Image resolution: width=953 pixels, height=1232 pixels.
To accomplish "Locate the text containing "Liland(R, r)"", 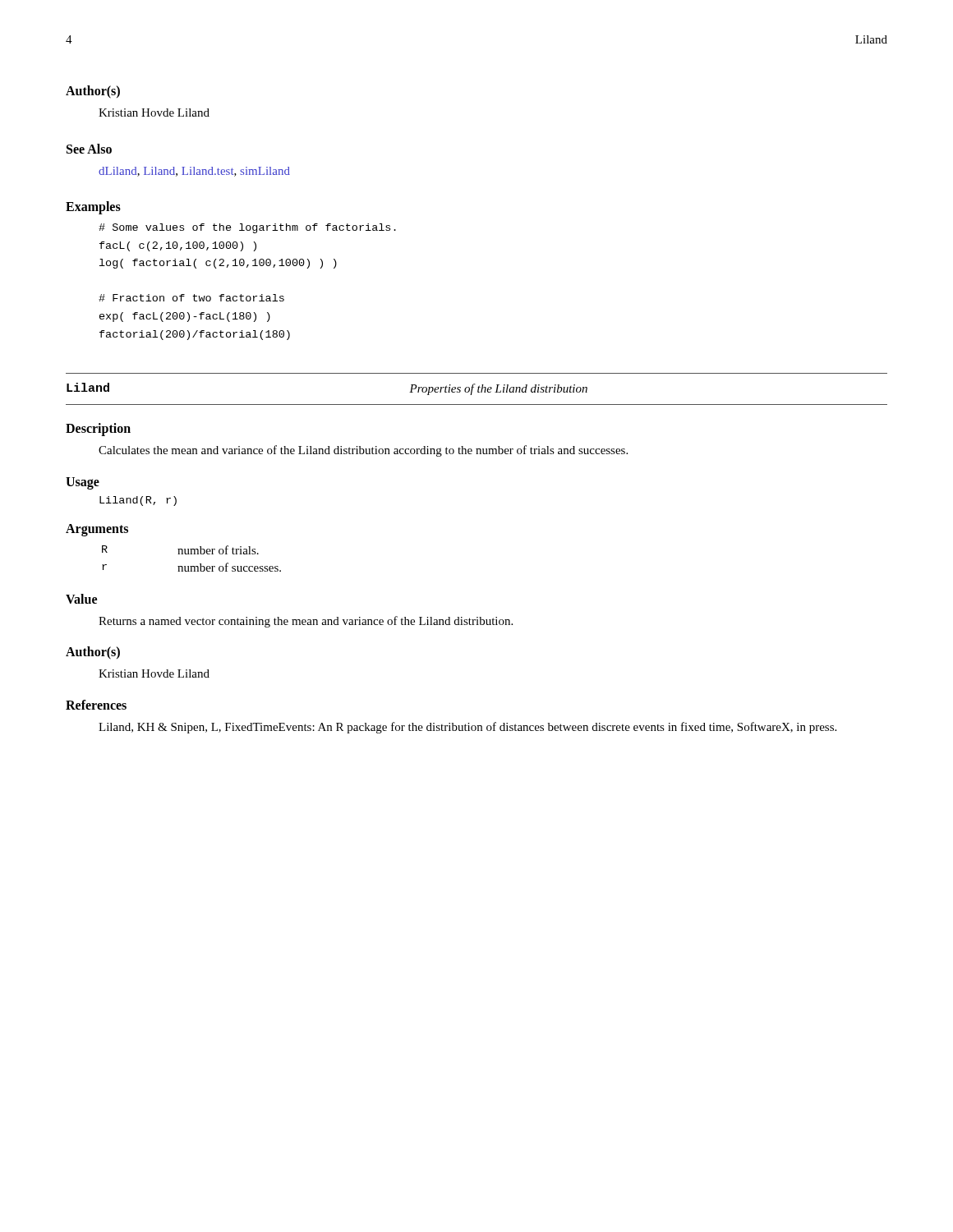I will coord(139,500).
